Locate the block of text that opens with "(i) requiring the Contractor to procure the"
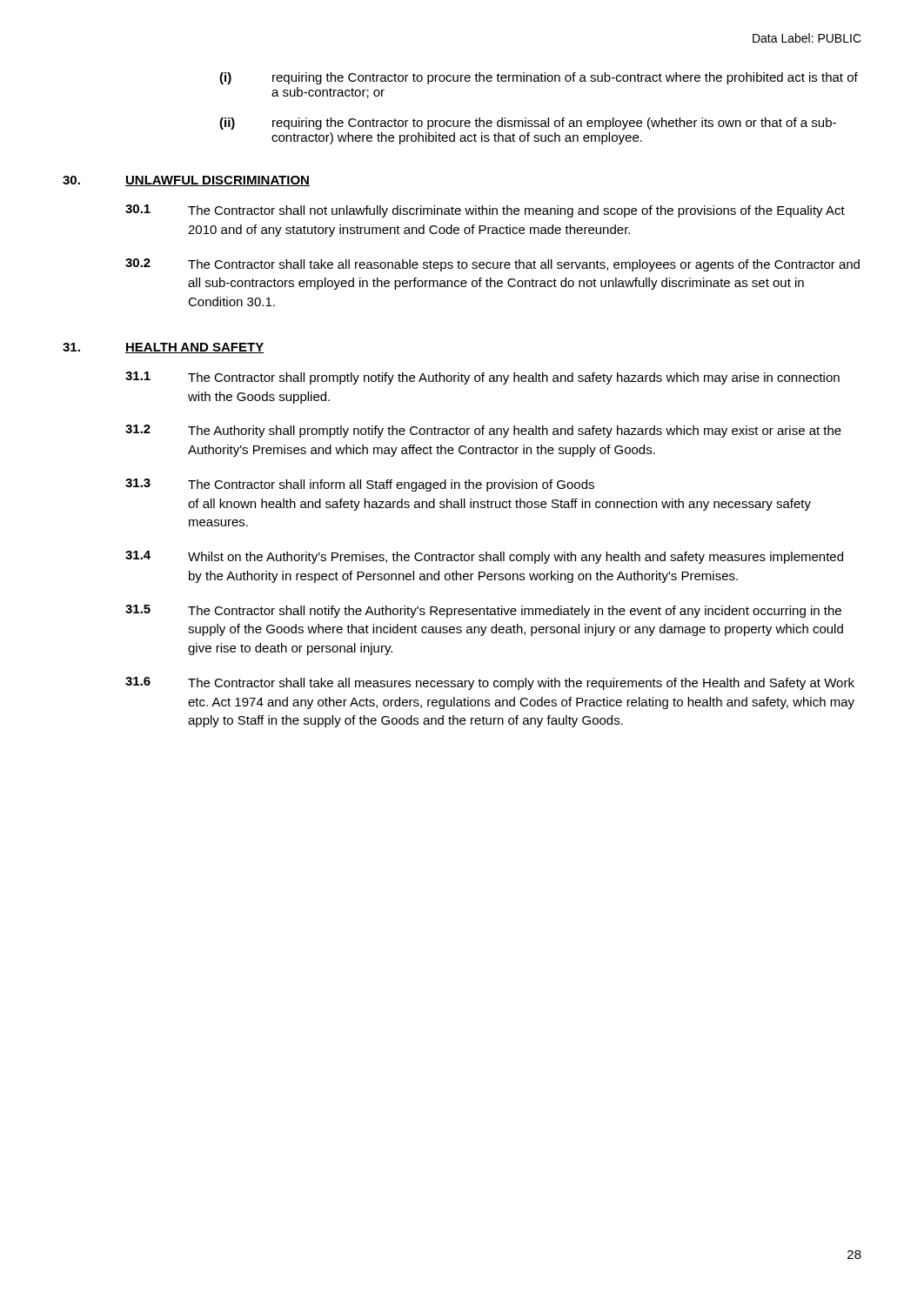The width and height of the screenshot is (924, 1305). (x=539, y=78)
